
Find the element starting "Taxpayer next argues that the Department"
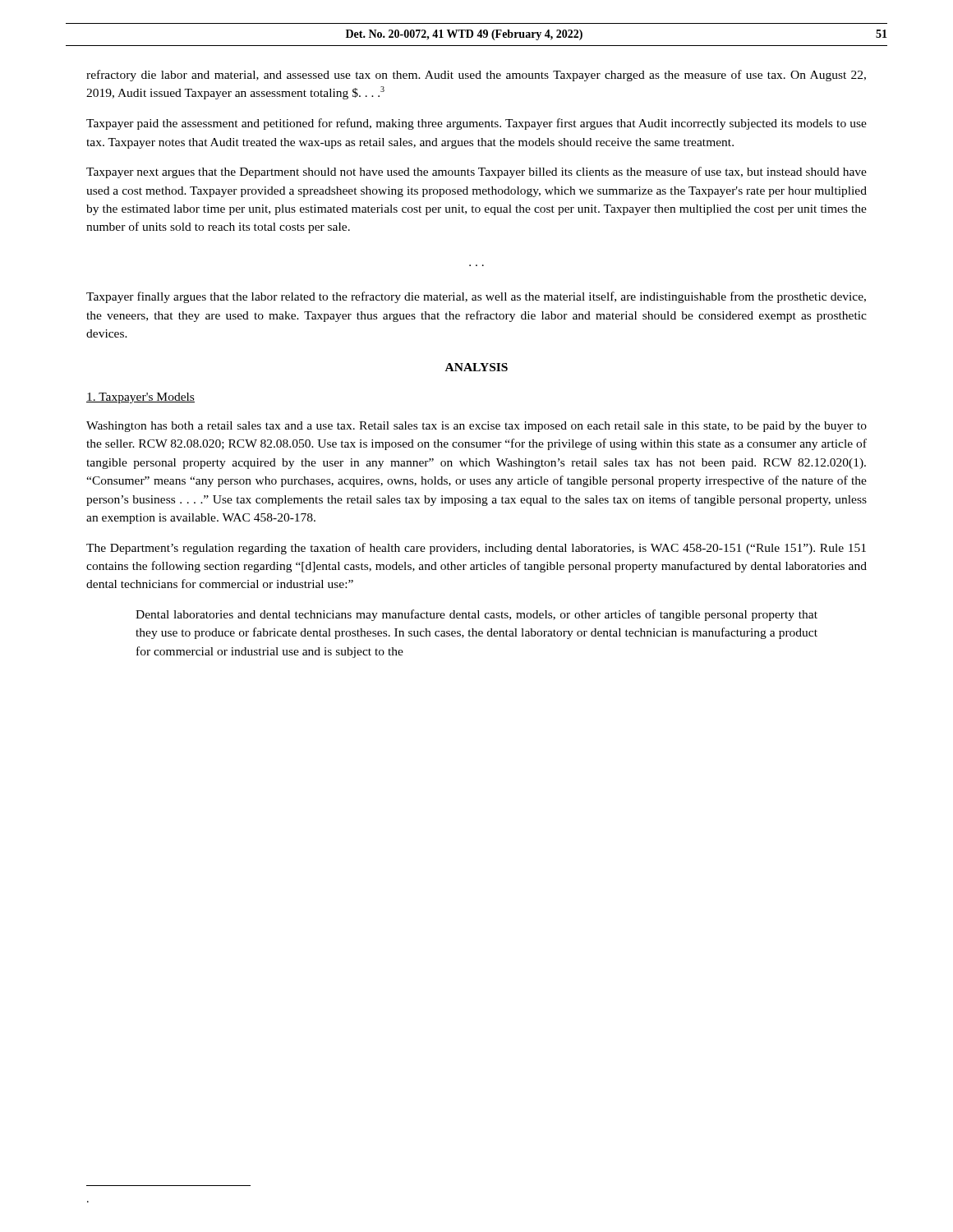(476, 199)
